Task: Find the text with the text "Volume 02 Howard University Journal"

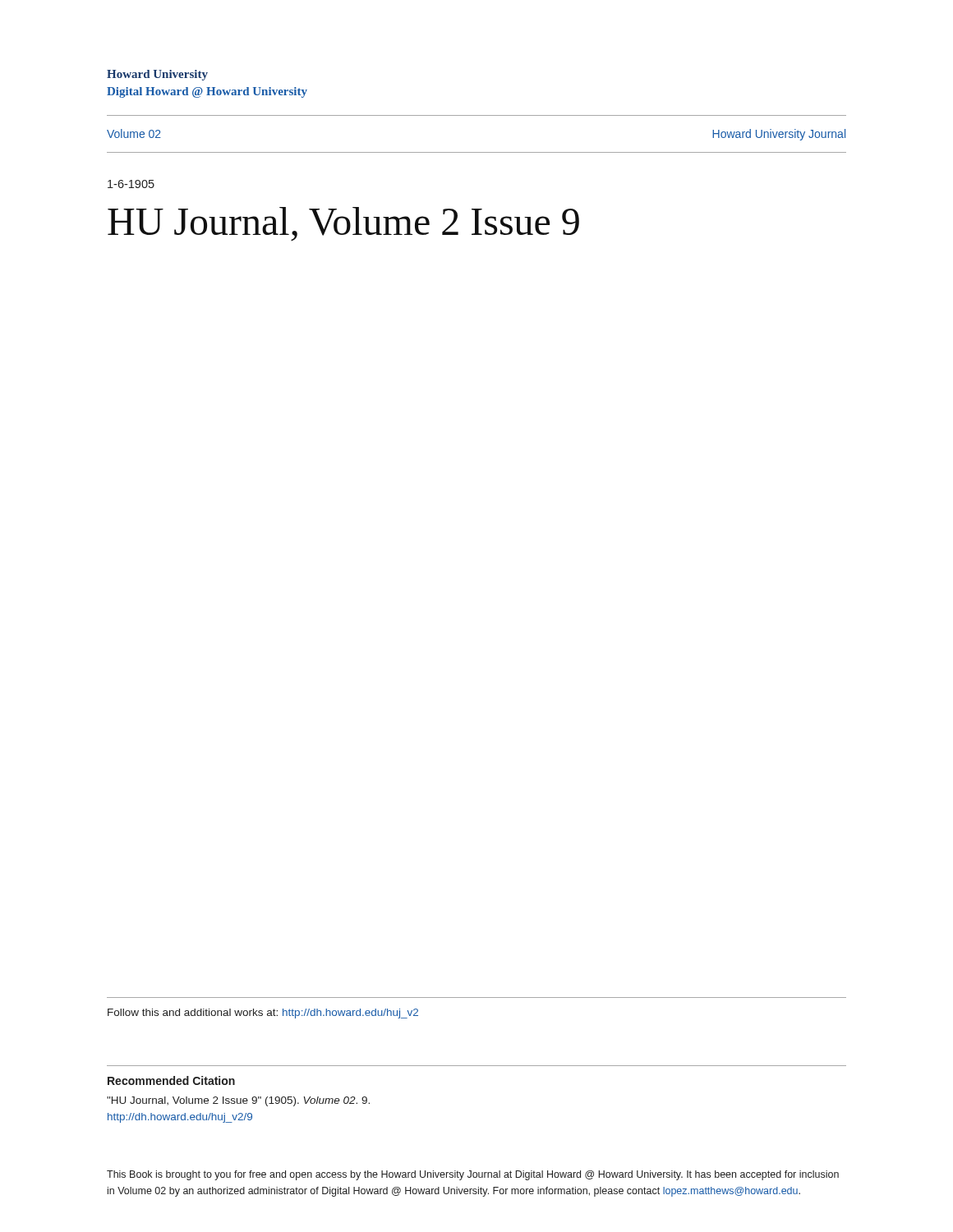Action: coord(134,134)
